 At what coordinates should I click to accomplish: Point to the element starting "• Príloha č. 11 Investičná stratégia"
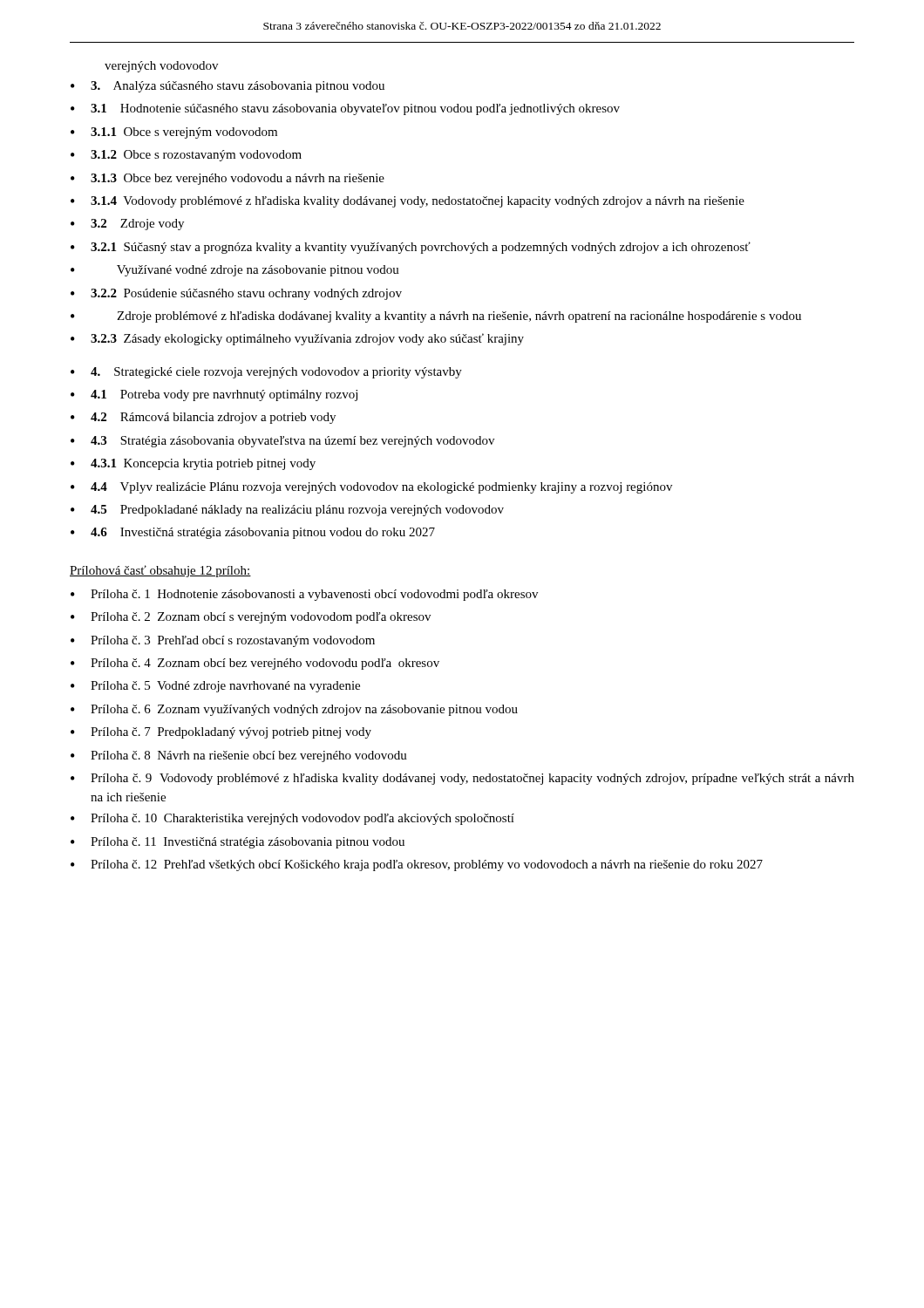238,843
